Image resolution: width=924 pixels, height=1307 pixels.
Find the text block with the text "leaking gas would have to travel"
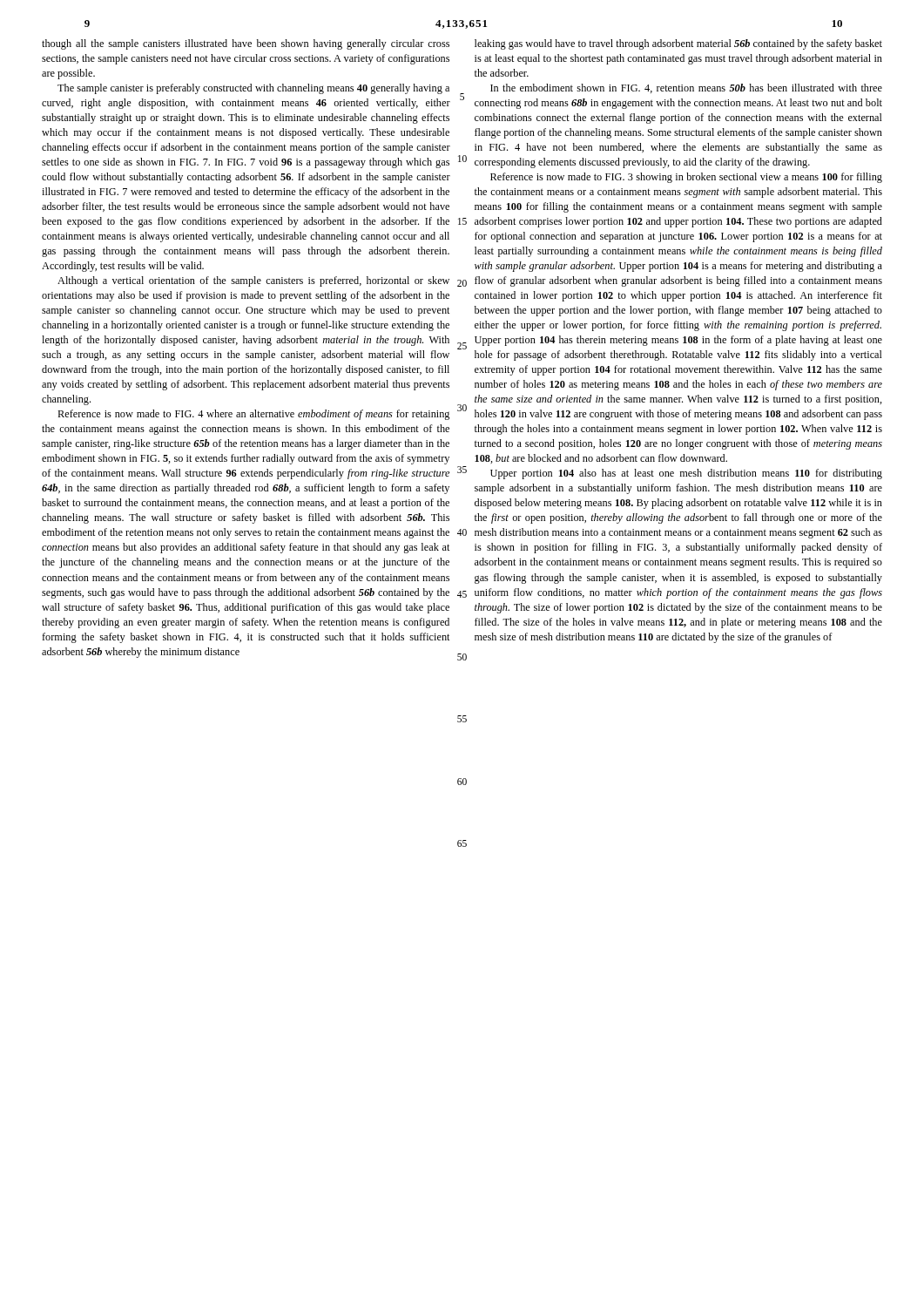coord(678,341)
